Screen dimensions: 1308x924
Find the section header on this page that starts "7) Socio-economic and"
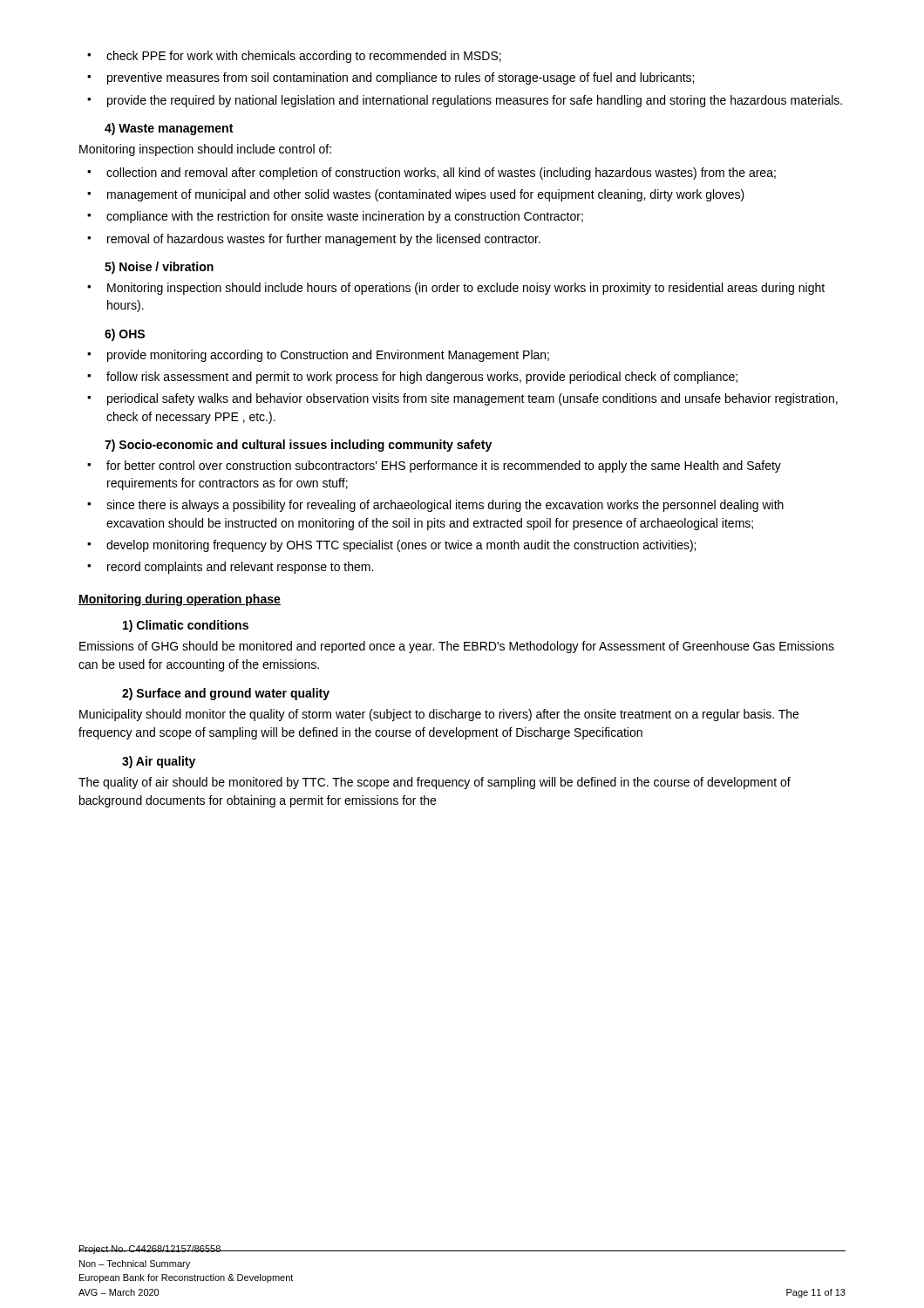click(x=298, y=445)
